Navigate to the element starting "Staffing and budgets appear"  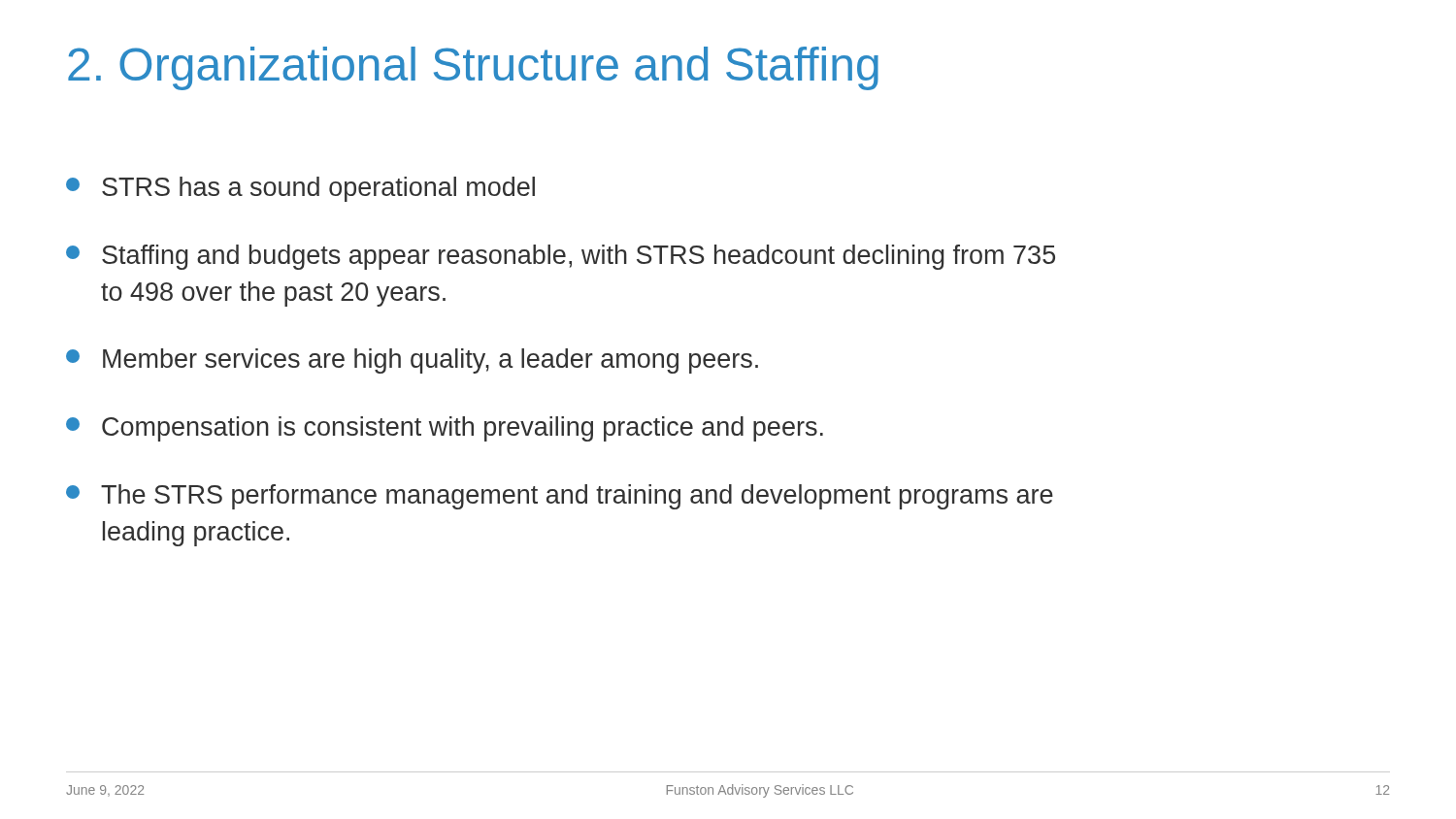point(703,274)
